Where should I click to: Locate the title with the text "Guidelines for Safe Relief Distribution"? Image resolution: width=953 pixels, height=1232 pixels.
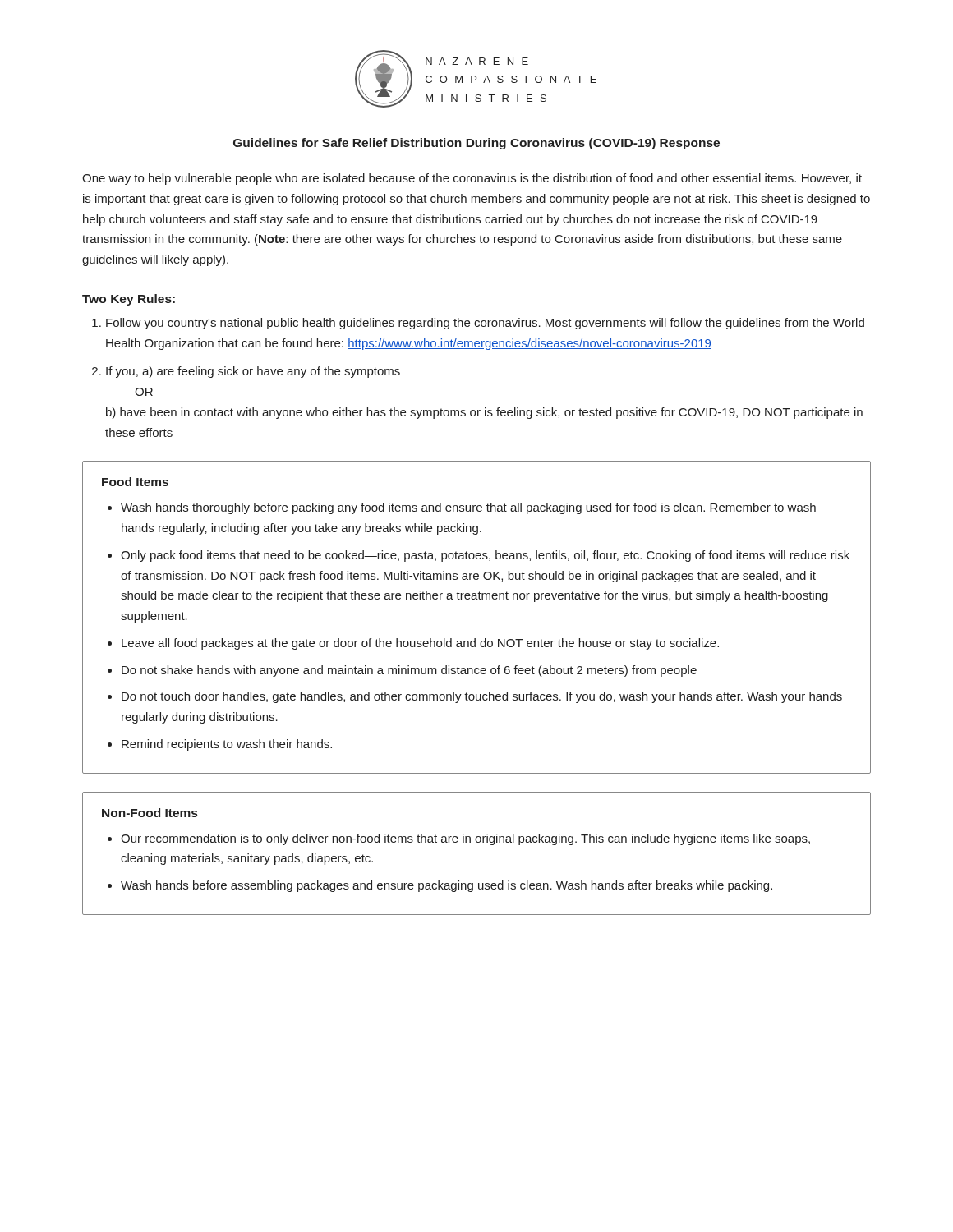(476, 143)
